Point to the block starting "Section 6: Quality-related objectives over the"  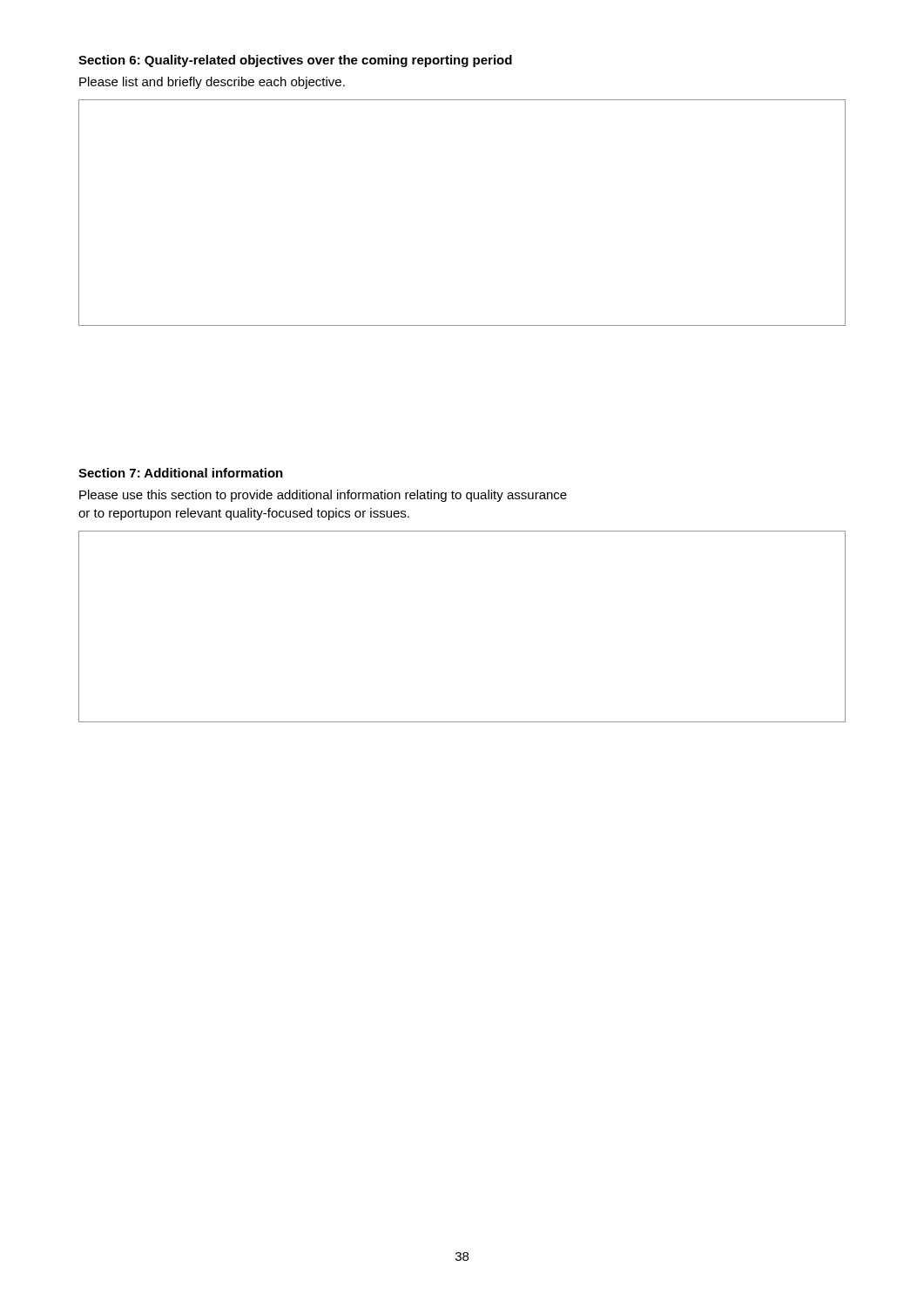(x=295, y=60)
